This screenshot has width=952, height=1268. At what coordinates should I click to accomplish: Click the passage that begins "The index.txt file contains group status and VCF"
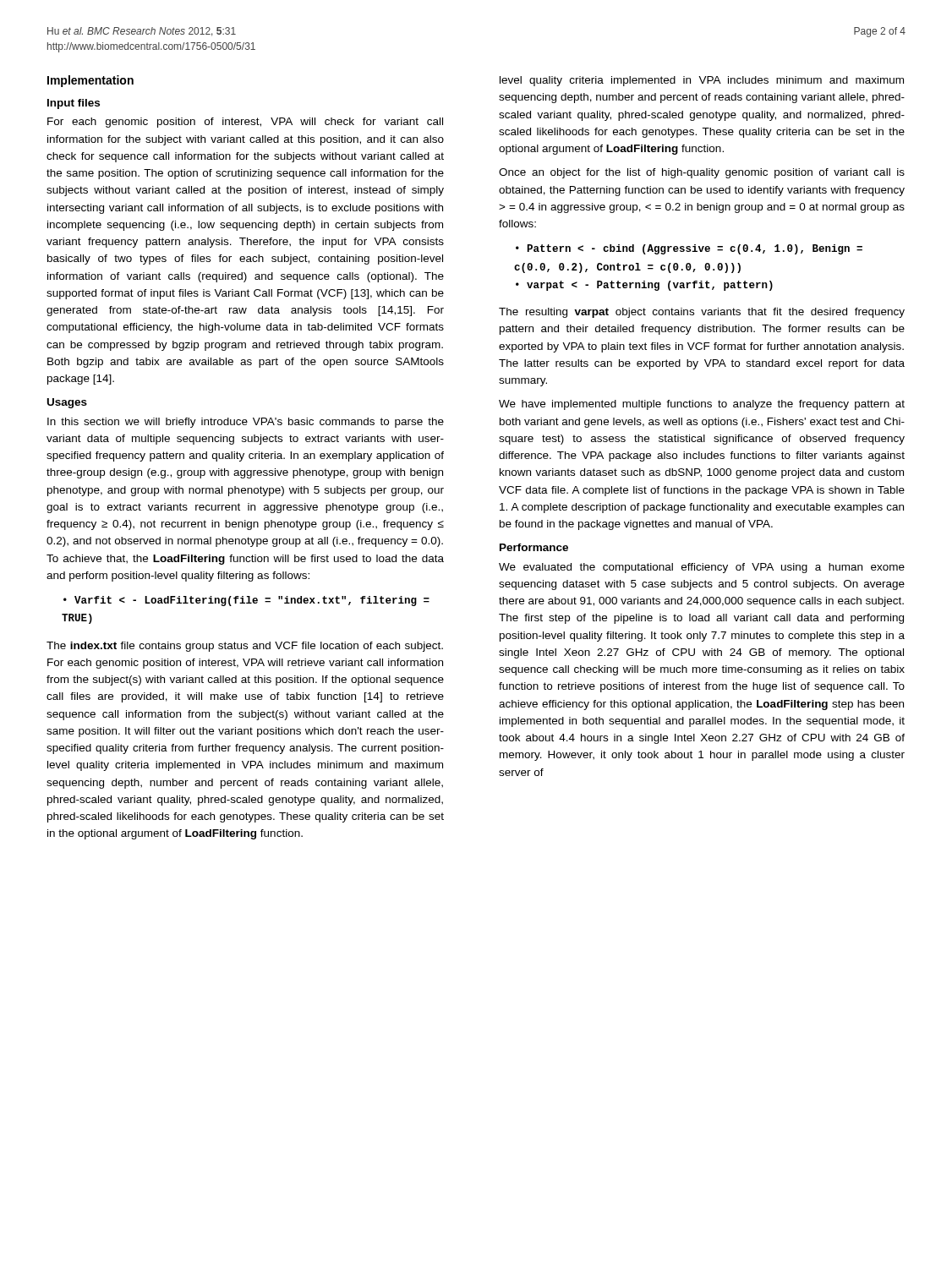(245, 740)
